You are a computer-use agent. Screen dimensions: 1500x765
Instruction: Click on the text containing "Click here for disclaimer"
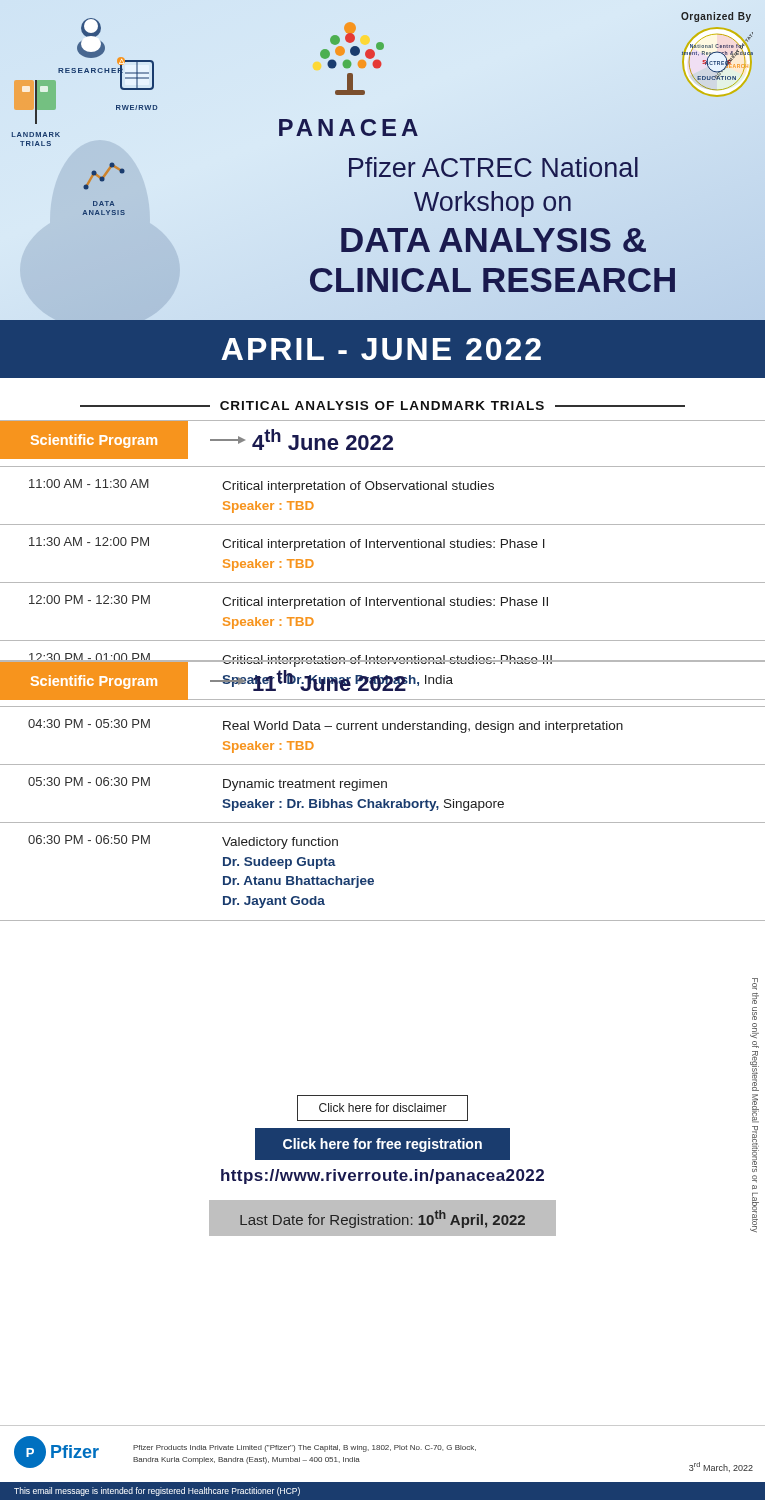(382, 1108)
